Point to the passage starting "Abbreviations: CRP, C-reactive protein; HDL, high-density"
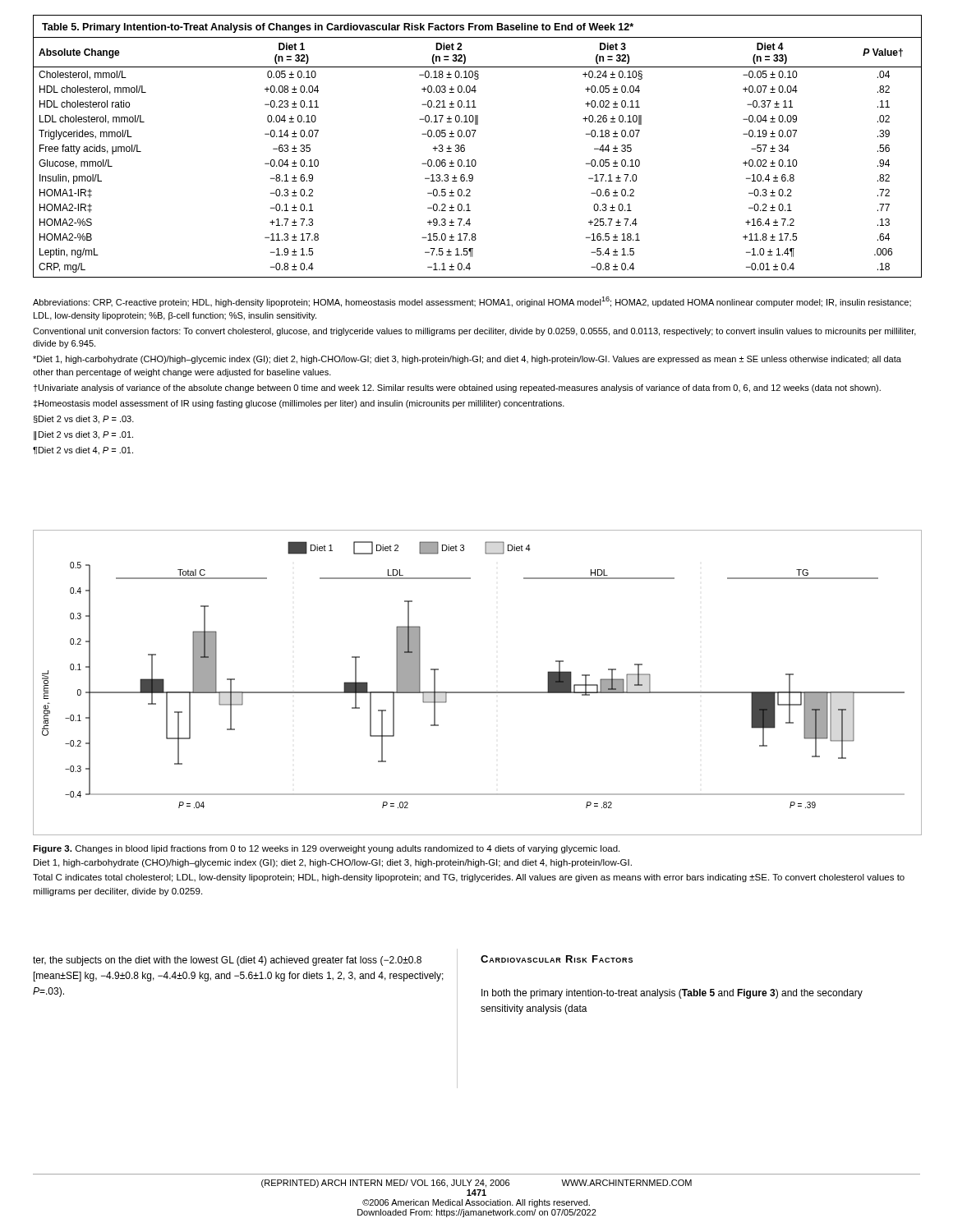This screenshot has height=1232, width=953. (x=476, y=376)
